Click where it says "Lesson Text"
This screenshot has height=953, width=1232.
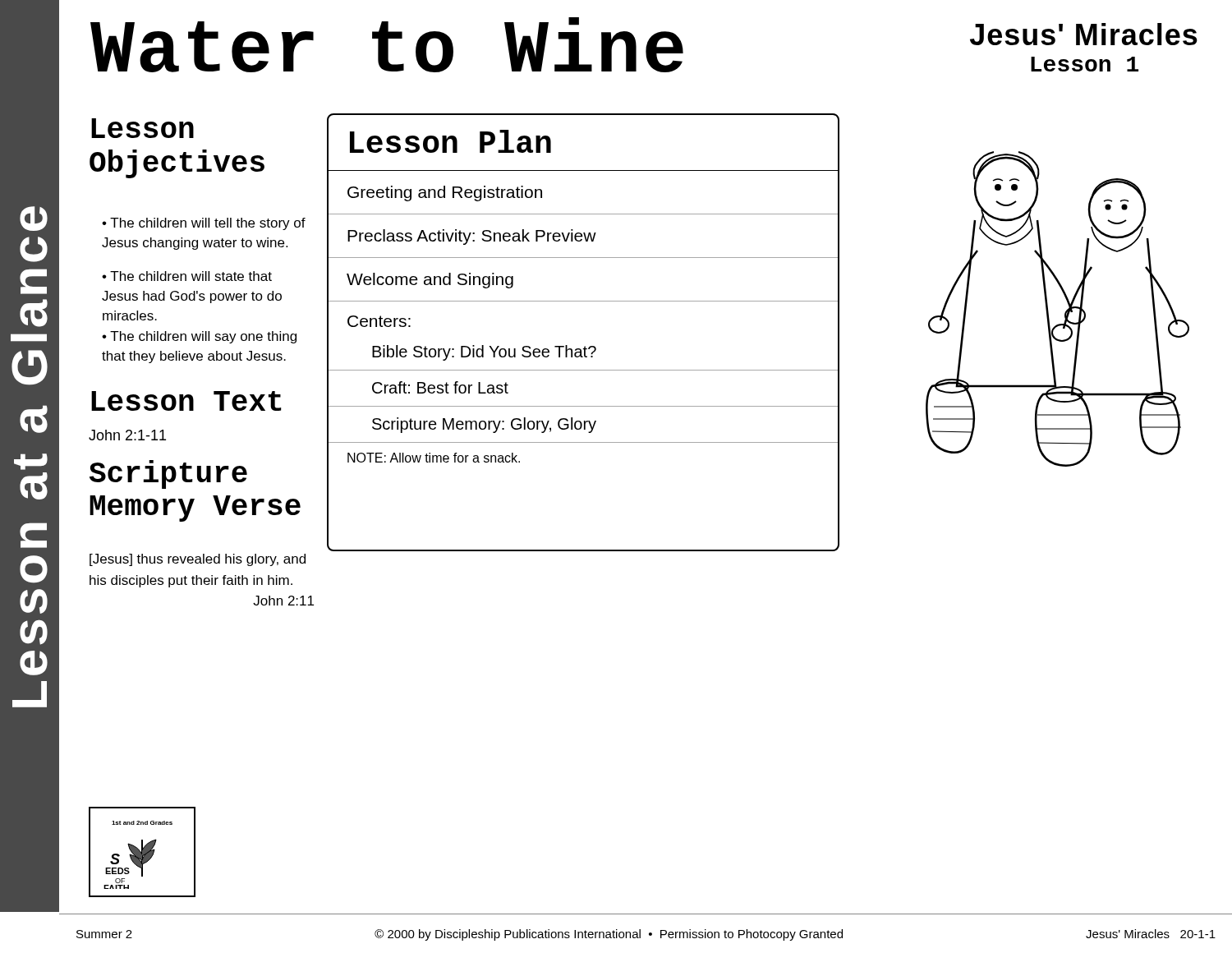[x=186, y=403]
